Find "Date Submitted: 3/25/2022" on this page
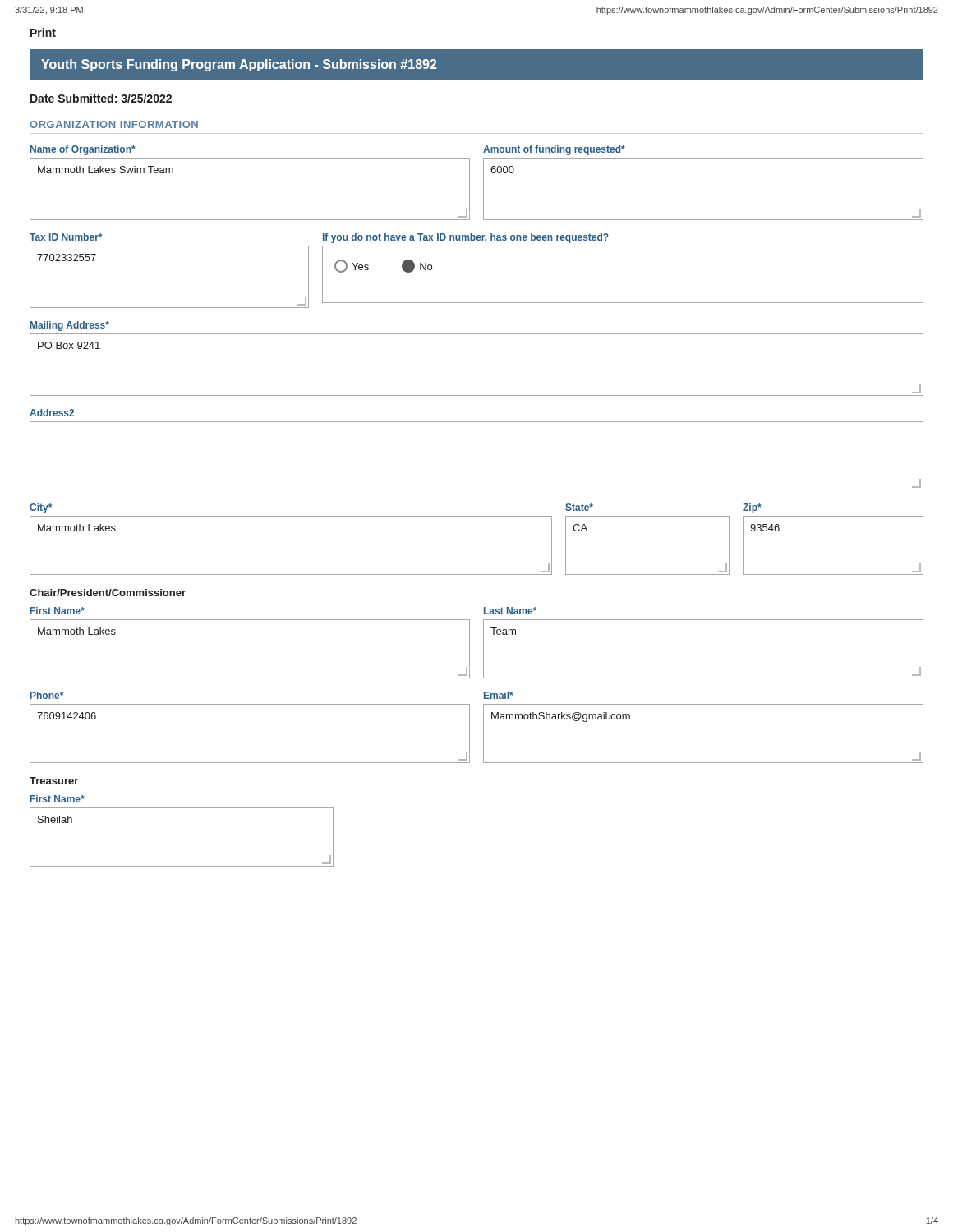The image size is (953, 1232). [x=101, y=99]
